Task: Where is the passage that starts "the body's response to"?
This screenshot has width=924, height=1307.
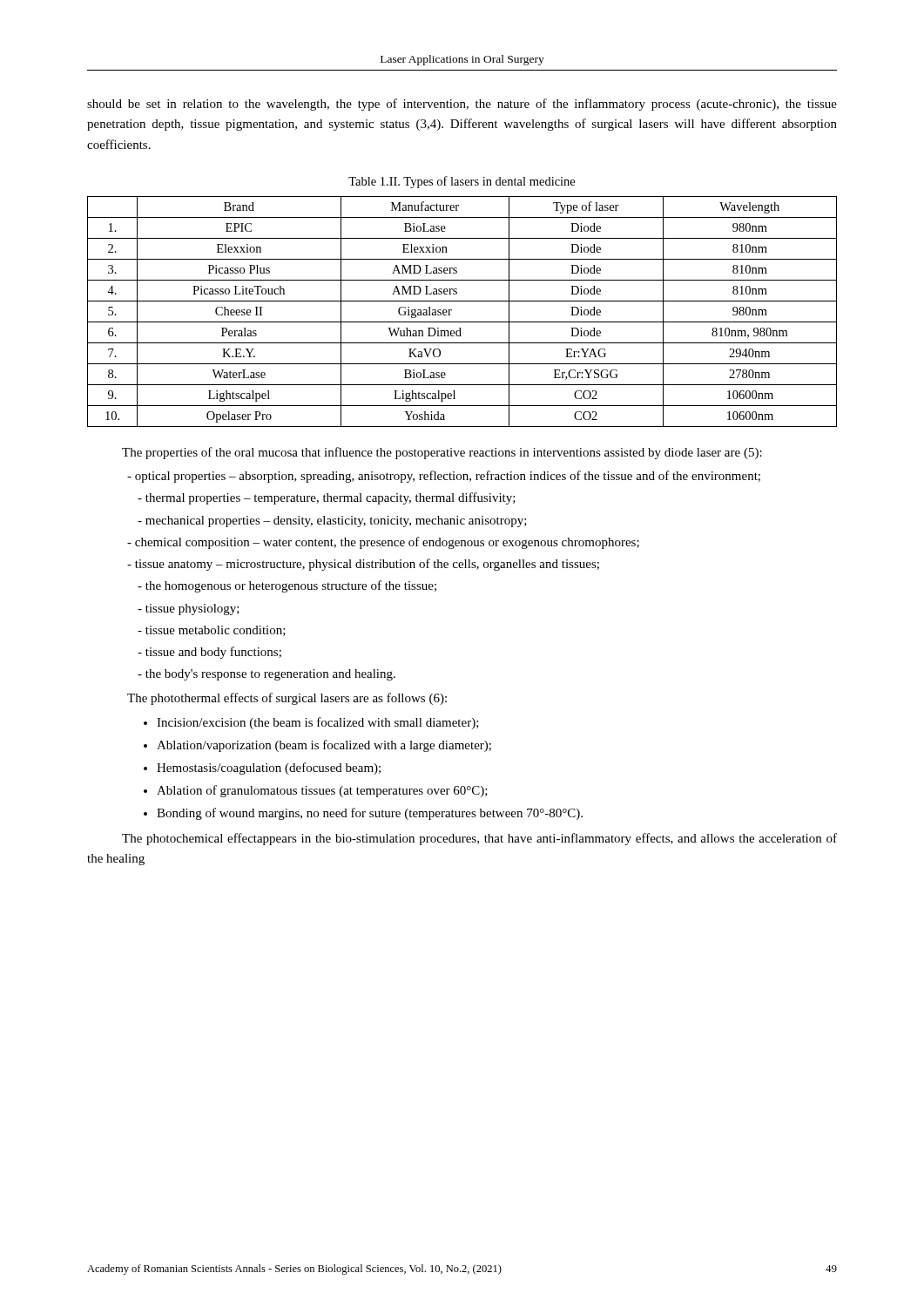Action: (x=267, y=674)
